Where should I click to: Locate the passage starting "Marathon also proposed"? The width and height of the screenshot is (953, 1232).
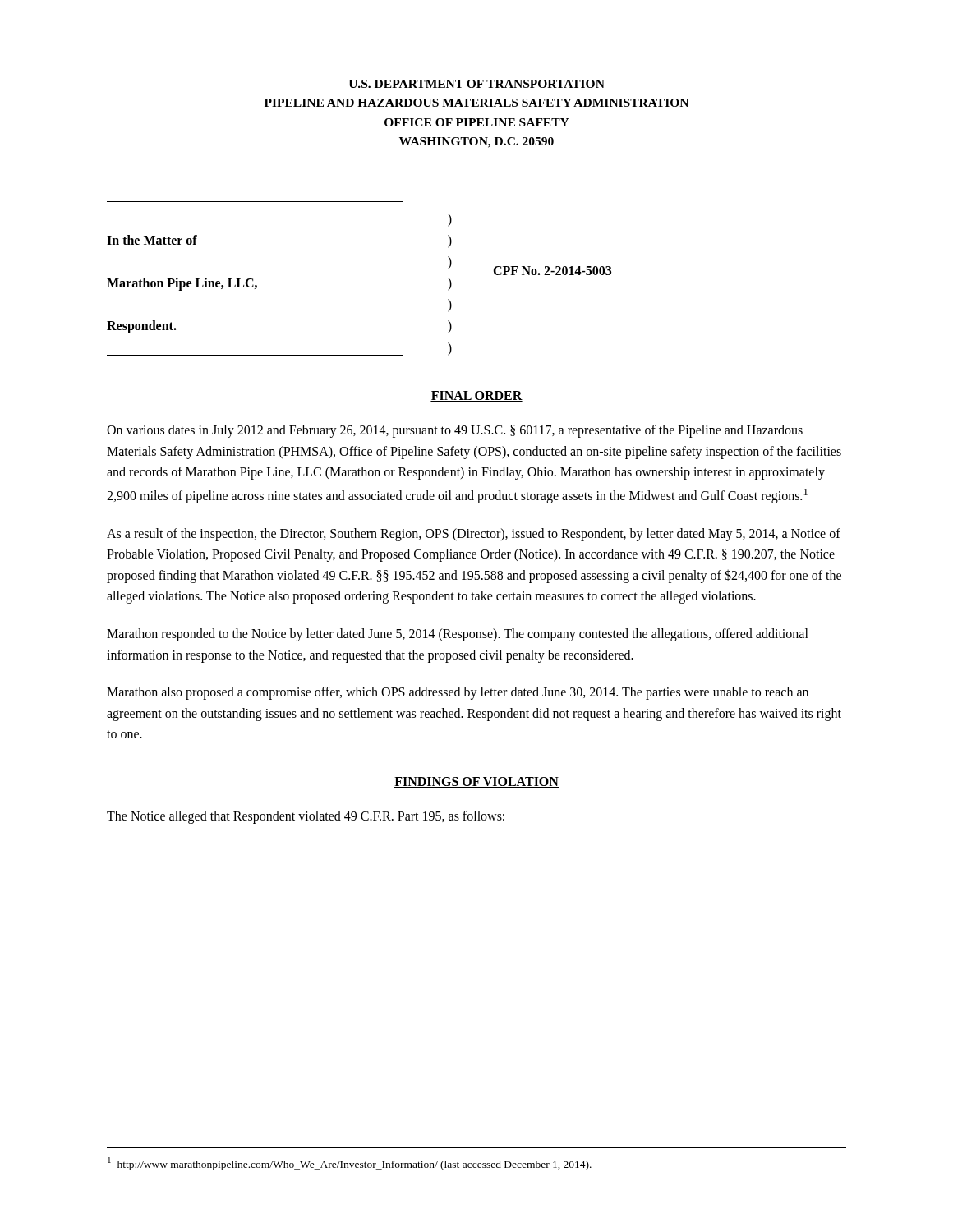[474, 713]
